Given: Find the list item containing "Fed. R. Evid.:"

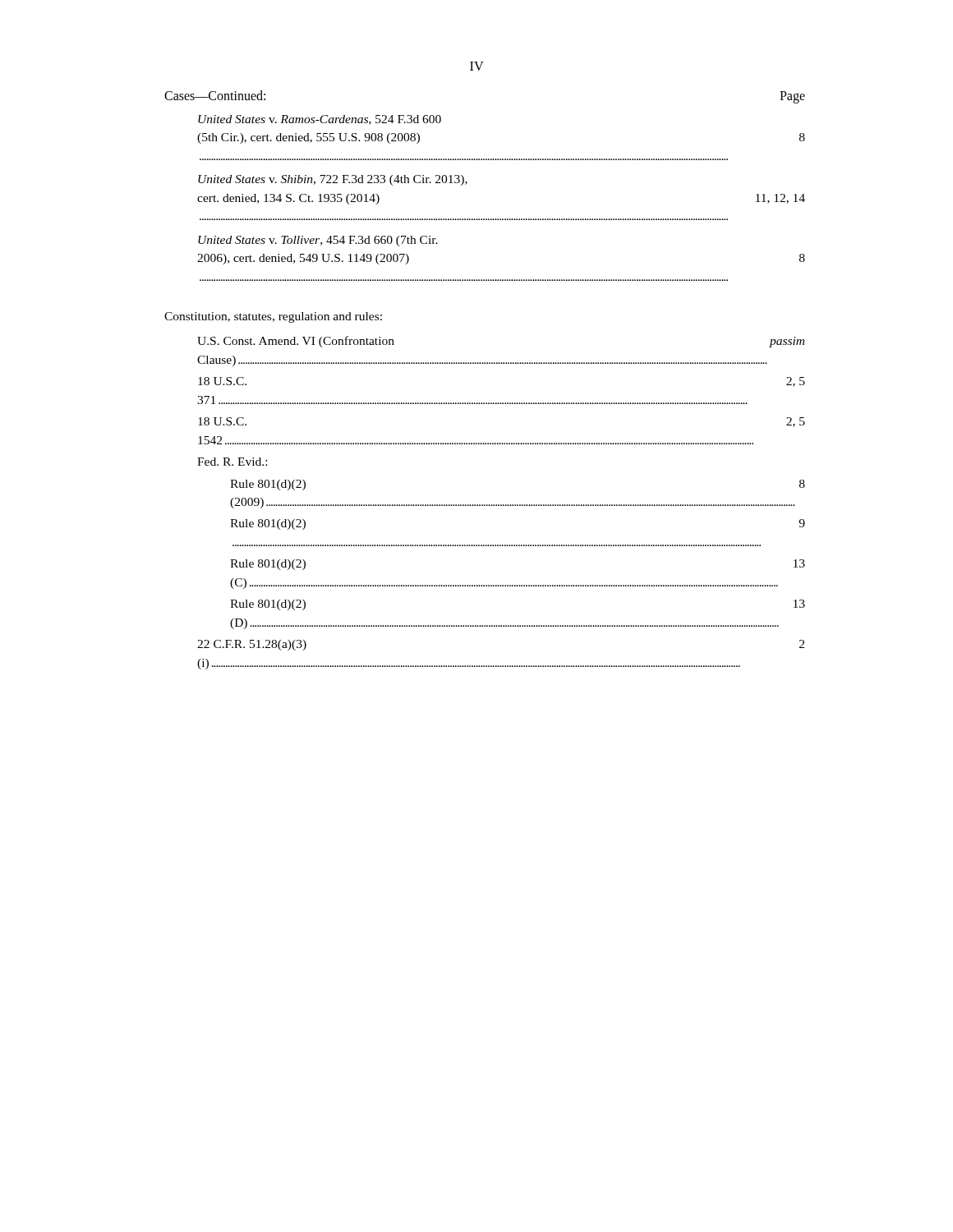Looking at the screenshot, I should (x=233, y=461).
